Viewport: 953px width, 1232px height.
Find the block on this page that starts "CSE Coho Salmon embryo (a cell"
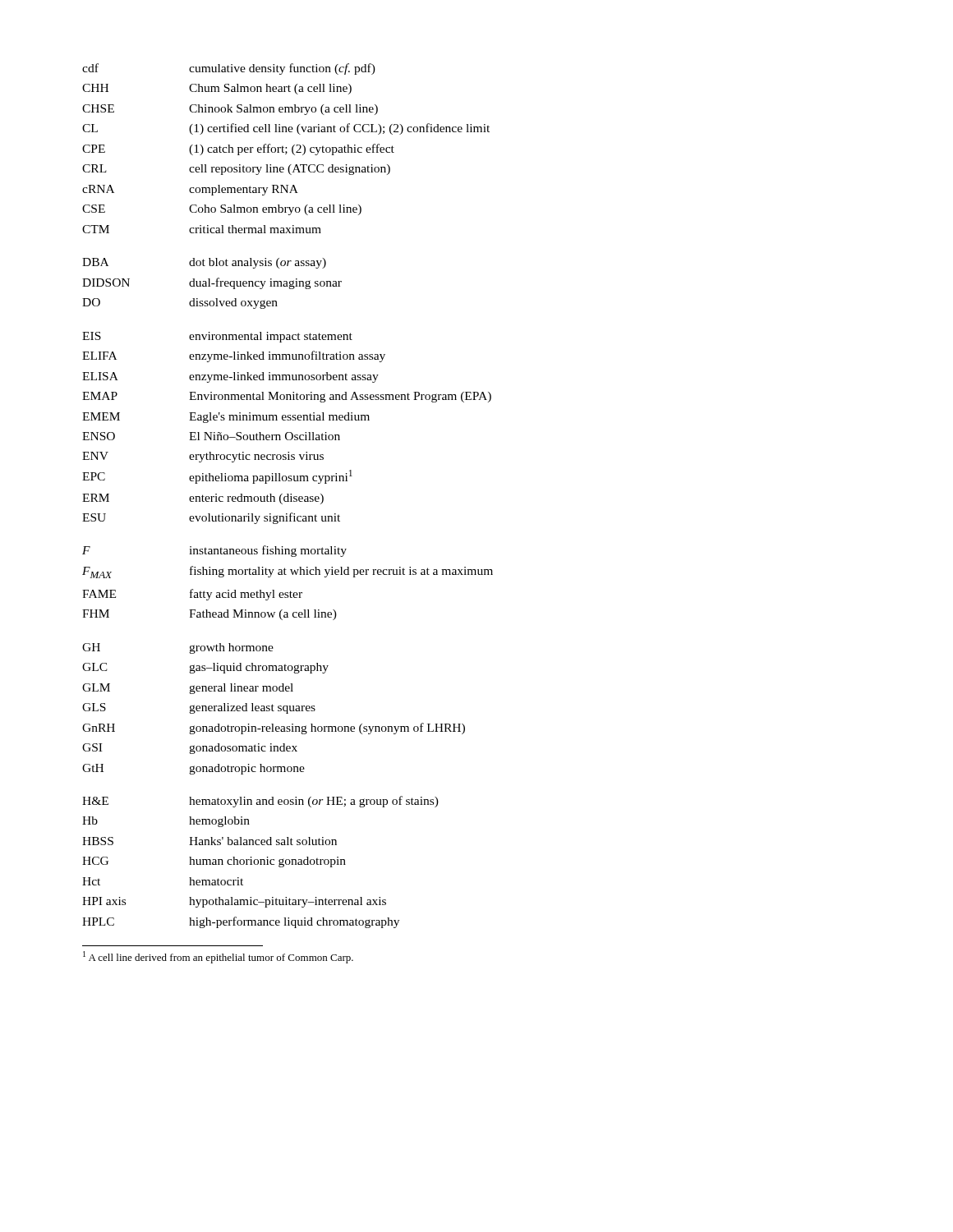coord(222,210)
